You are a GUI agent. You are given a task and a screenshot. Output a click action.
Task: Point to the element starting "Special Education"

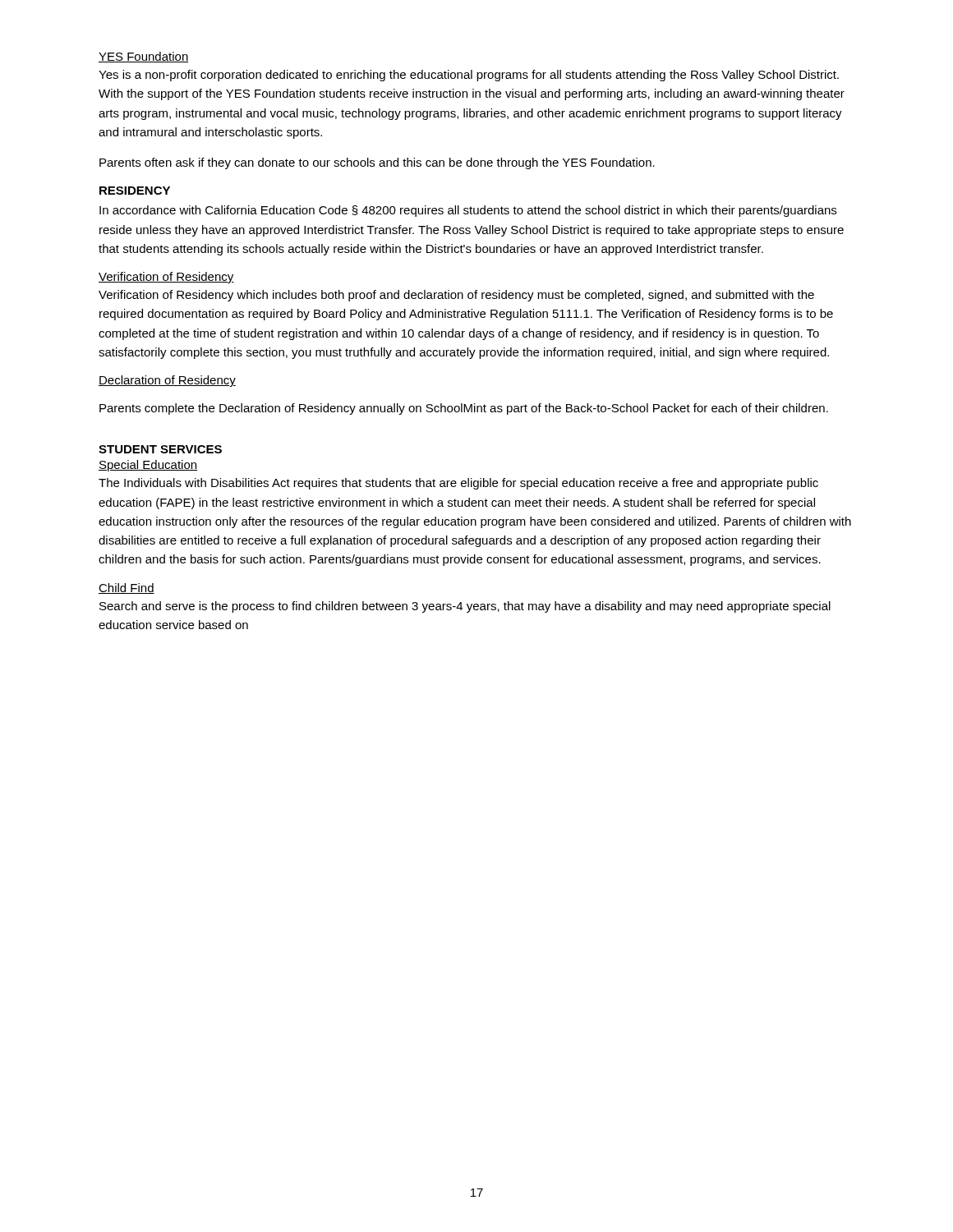[148, 465]
